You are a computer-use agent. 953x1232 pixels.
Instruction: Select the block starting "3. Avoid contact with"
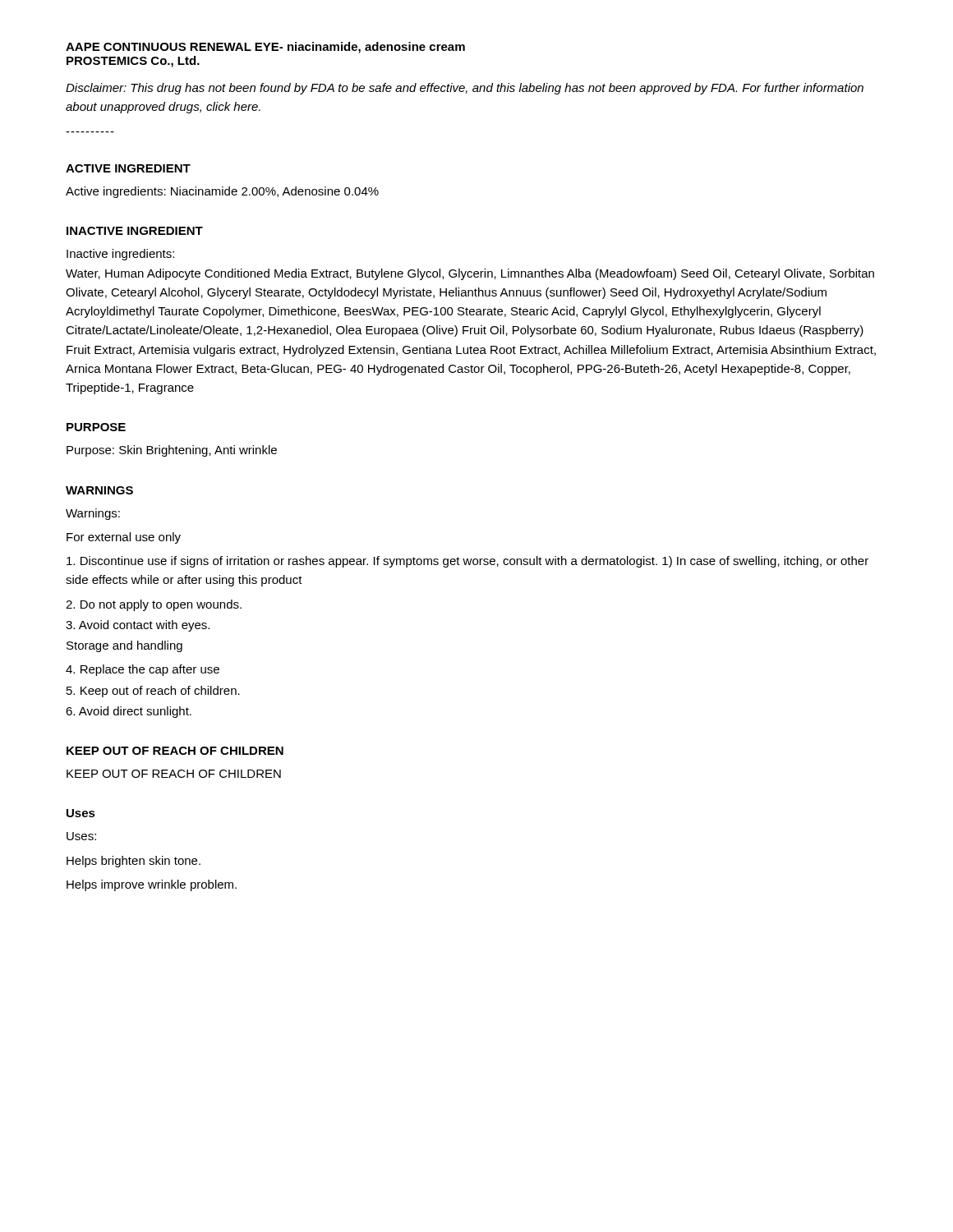pos(138,624)
